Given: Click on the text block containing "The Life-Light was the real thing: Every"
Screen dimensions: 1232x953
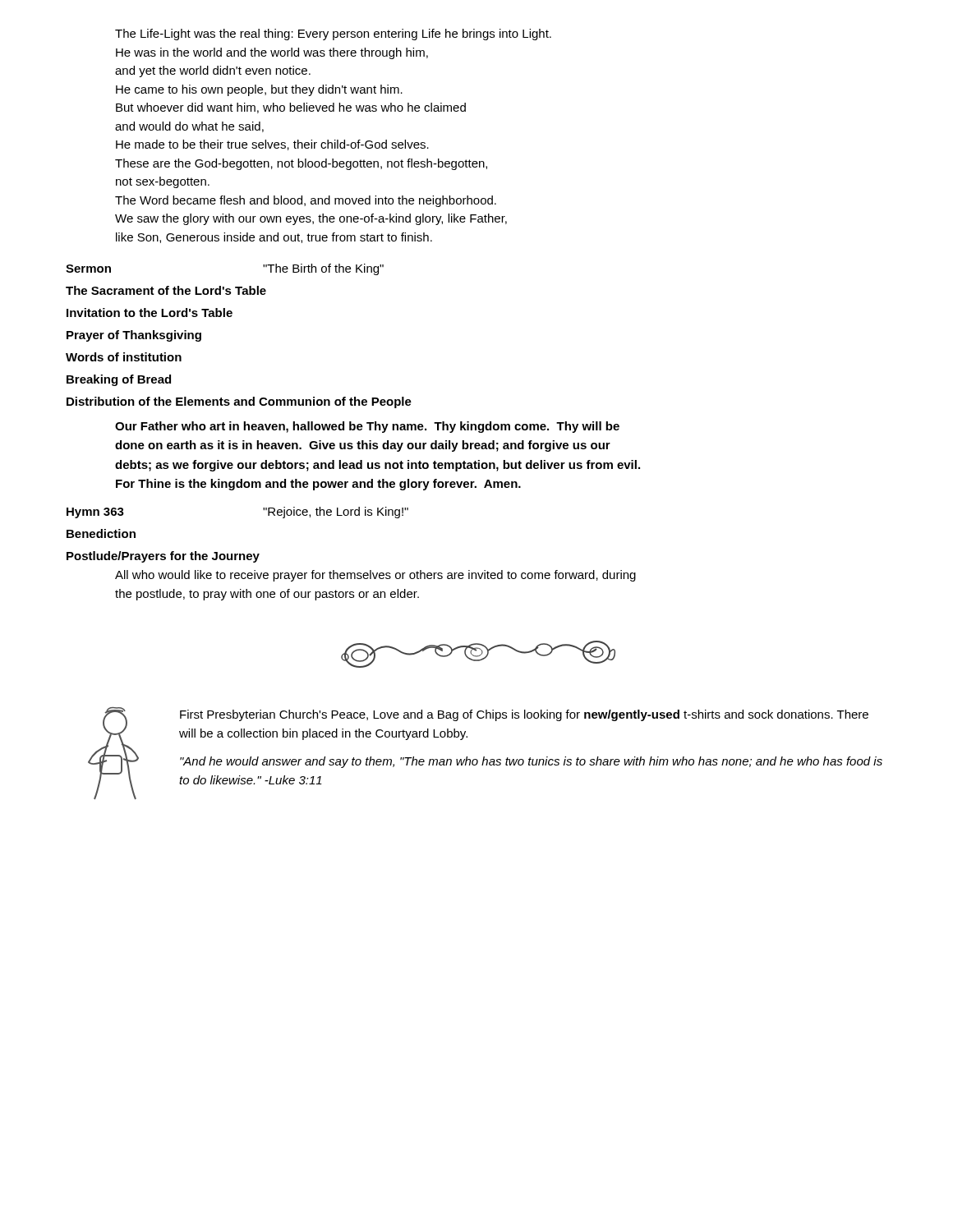Looking at the screenshot, I should (x=333, y=34).
